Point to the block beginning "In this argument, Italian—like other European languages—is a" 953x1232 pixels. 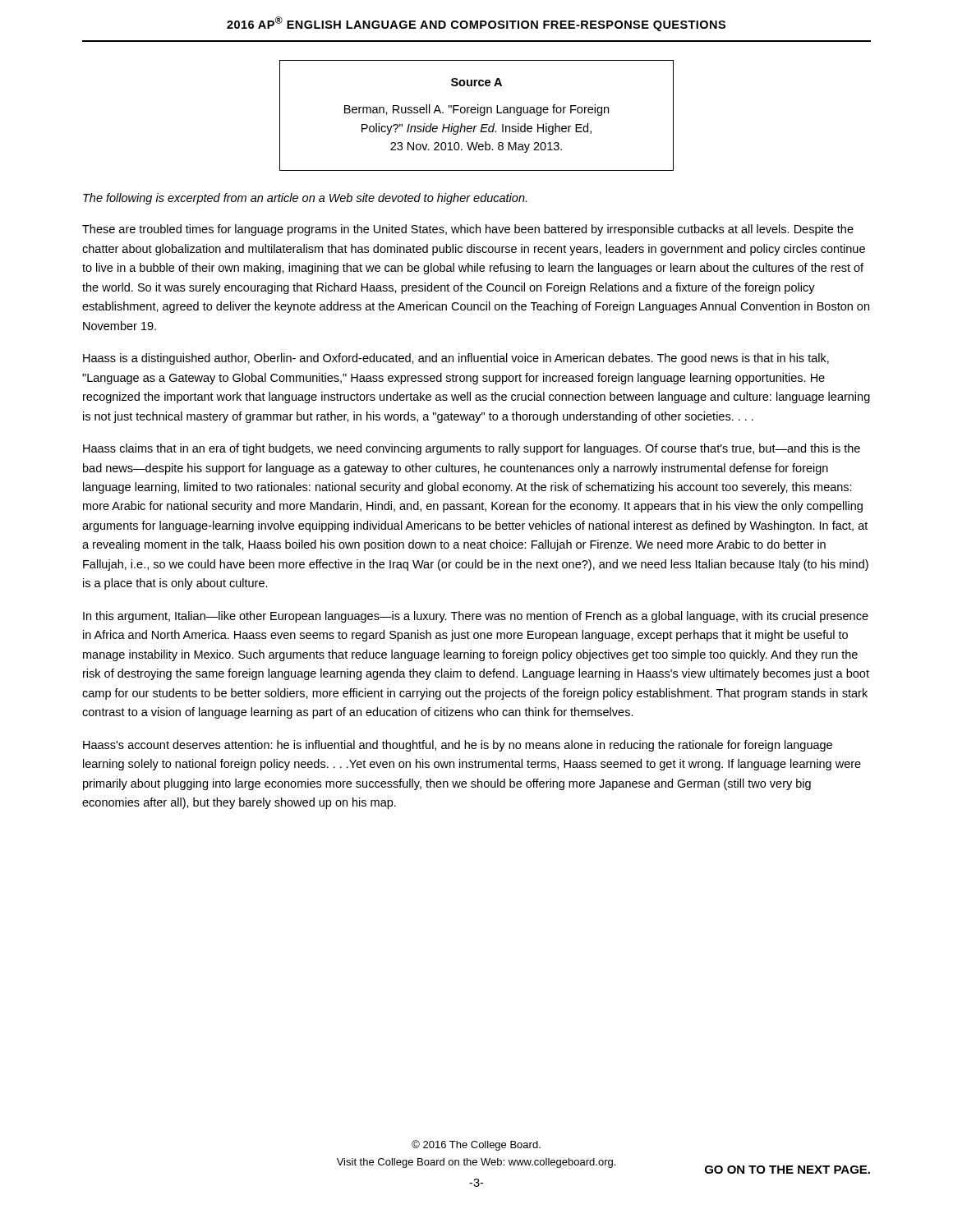point(476,664)
